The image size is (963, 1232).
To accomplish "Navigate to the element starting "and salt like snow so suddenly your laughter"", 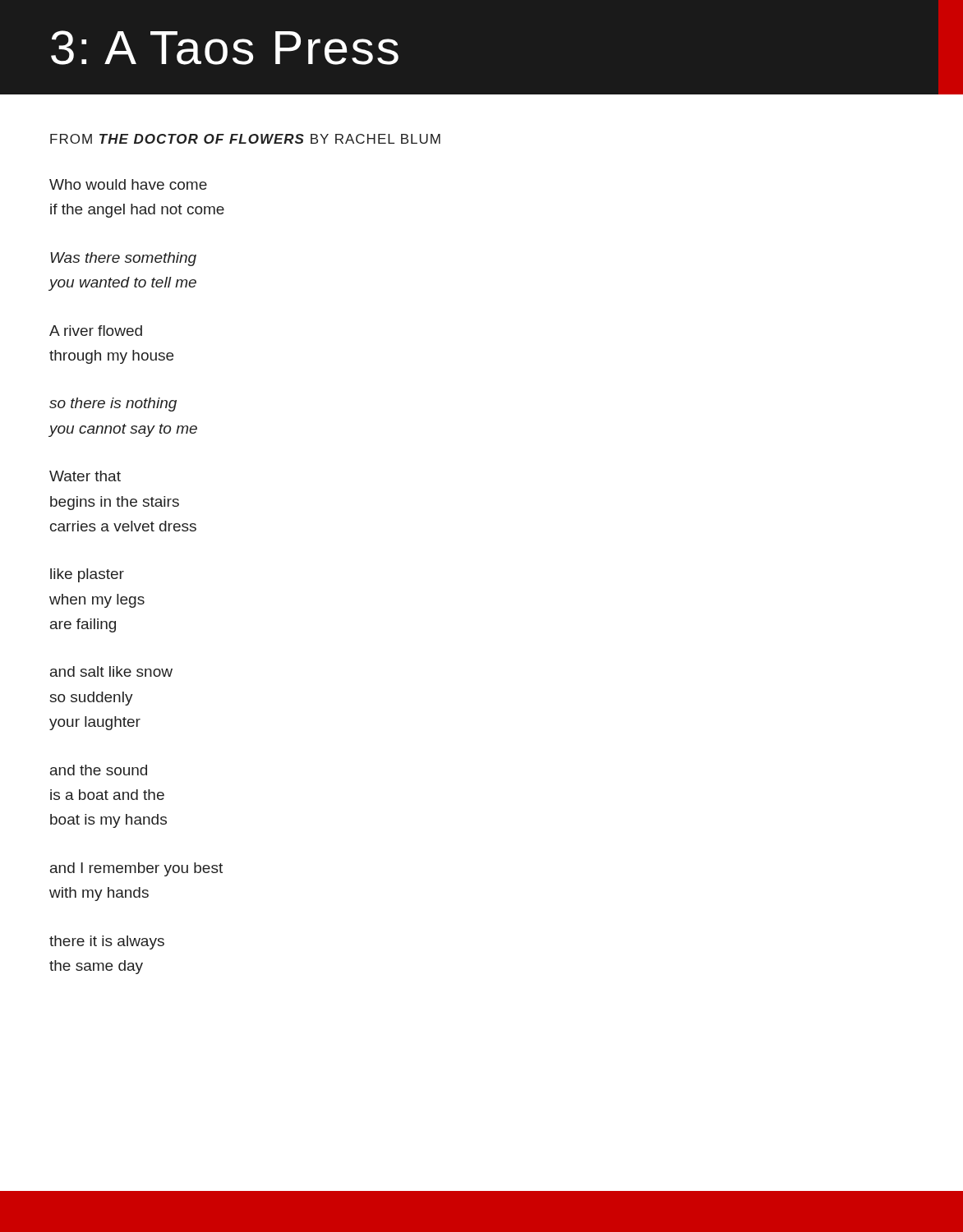I will (111, 697).
